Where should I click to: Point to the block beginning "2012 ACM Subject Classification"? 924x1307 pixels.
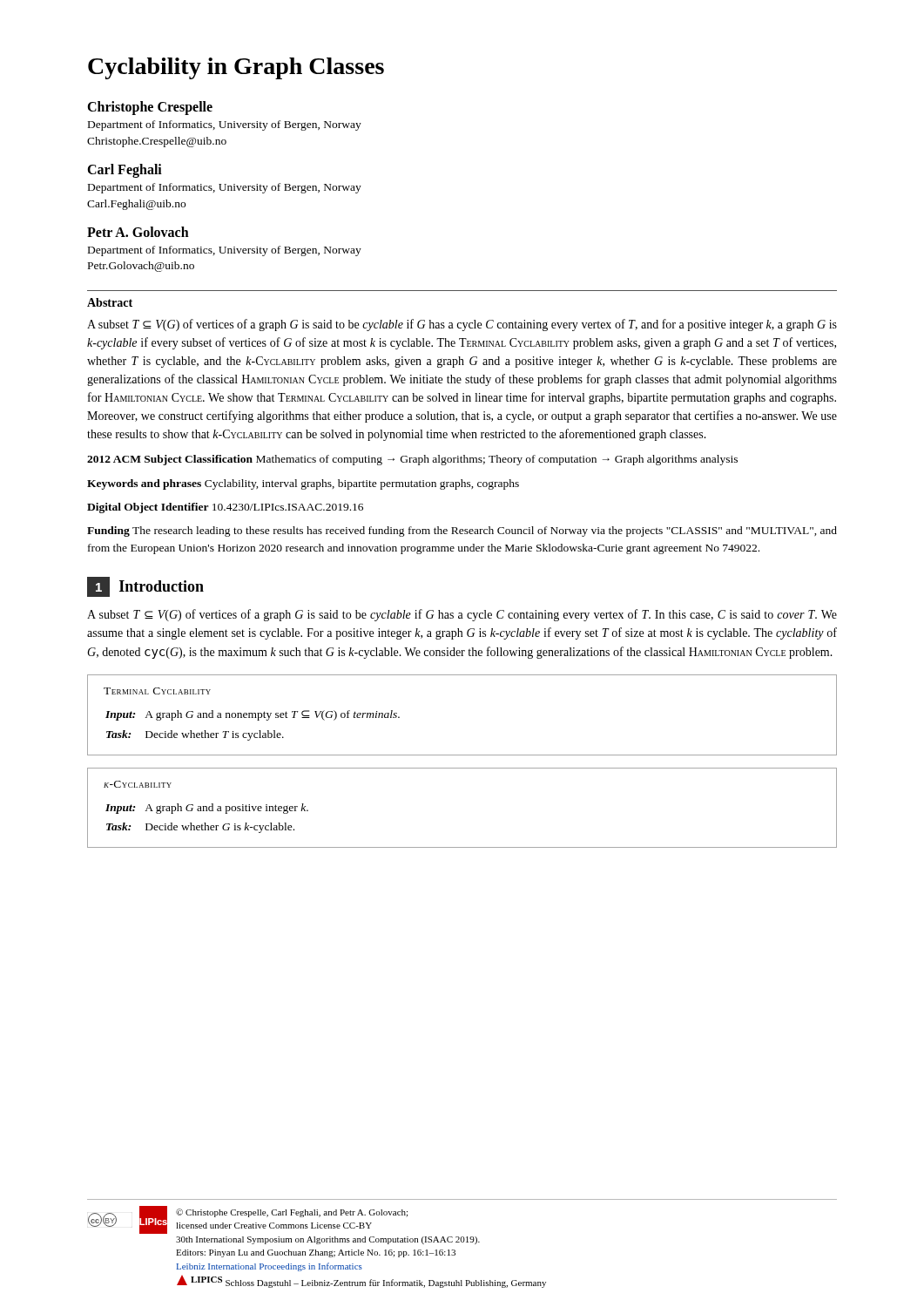[x=462, y=460]
